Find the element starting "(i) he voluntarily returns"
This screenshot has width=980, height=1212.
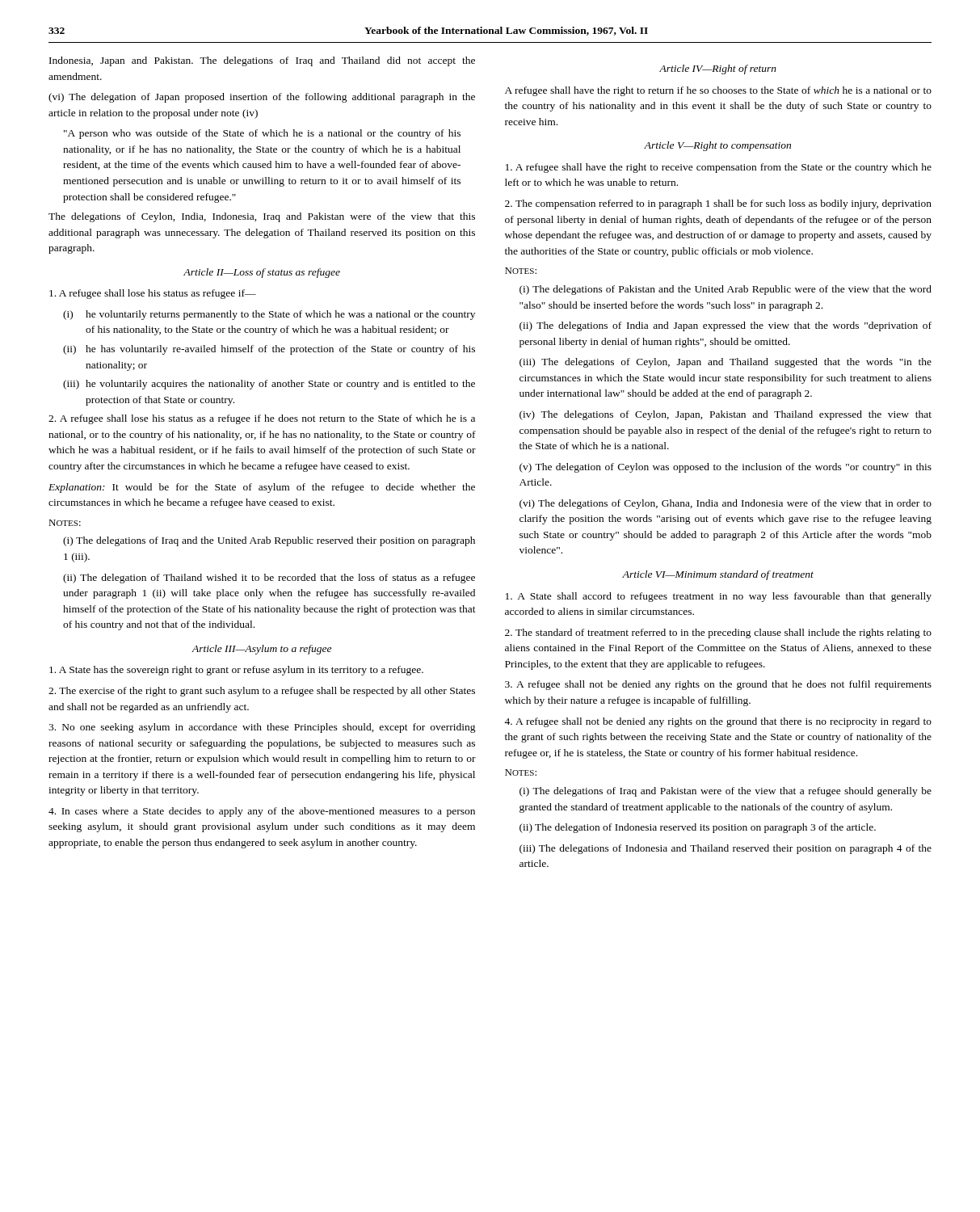coord(262,322)
